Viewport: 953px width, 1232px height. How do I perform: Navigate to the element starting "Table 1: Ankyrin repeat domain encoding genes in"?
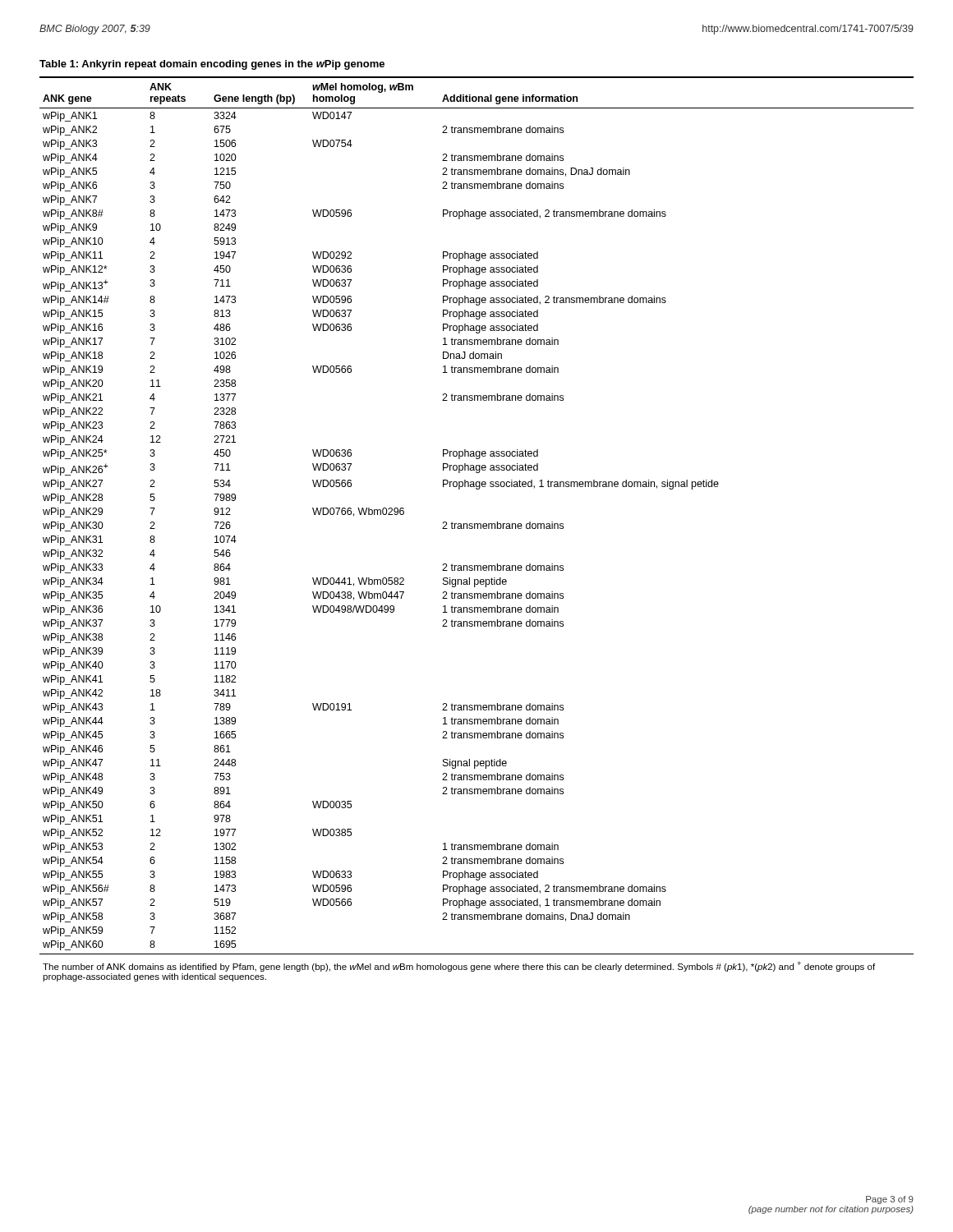tap(212, 64)
